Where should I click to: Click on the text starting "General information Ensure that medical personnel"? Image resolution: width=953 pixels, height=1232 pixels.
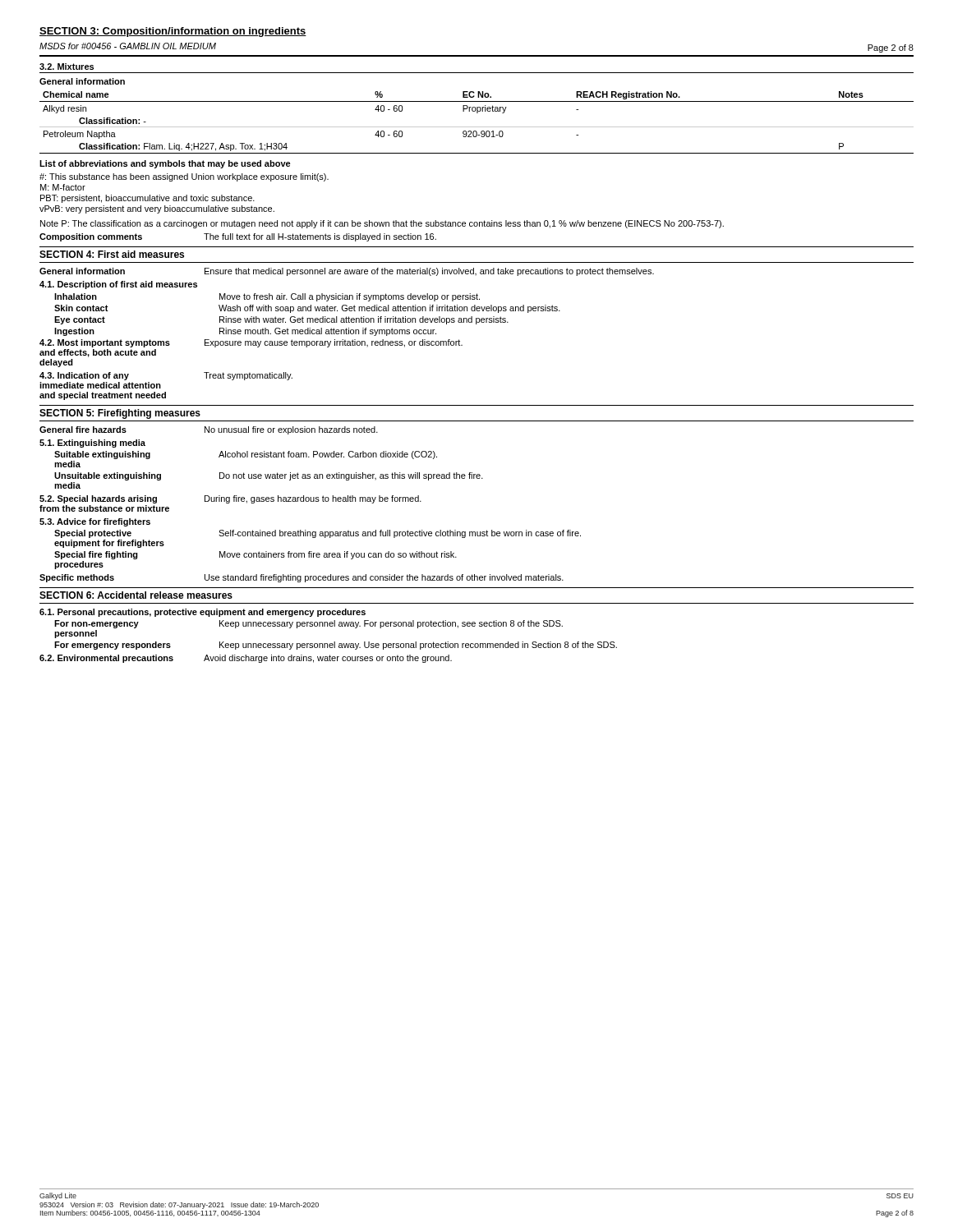(347, 271)
